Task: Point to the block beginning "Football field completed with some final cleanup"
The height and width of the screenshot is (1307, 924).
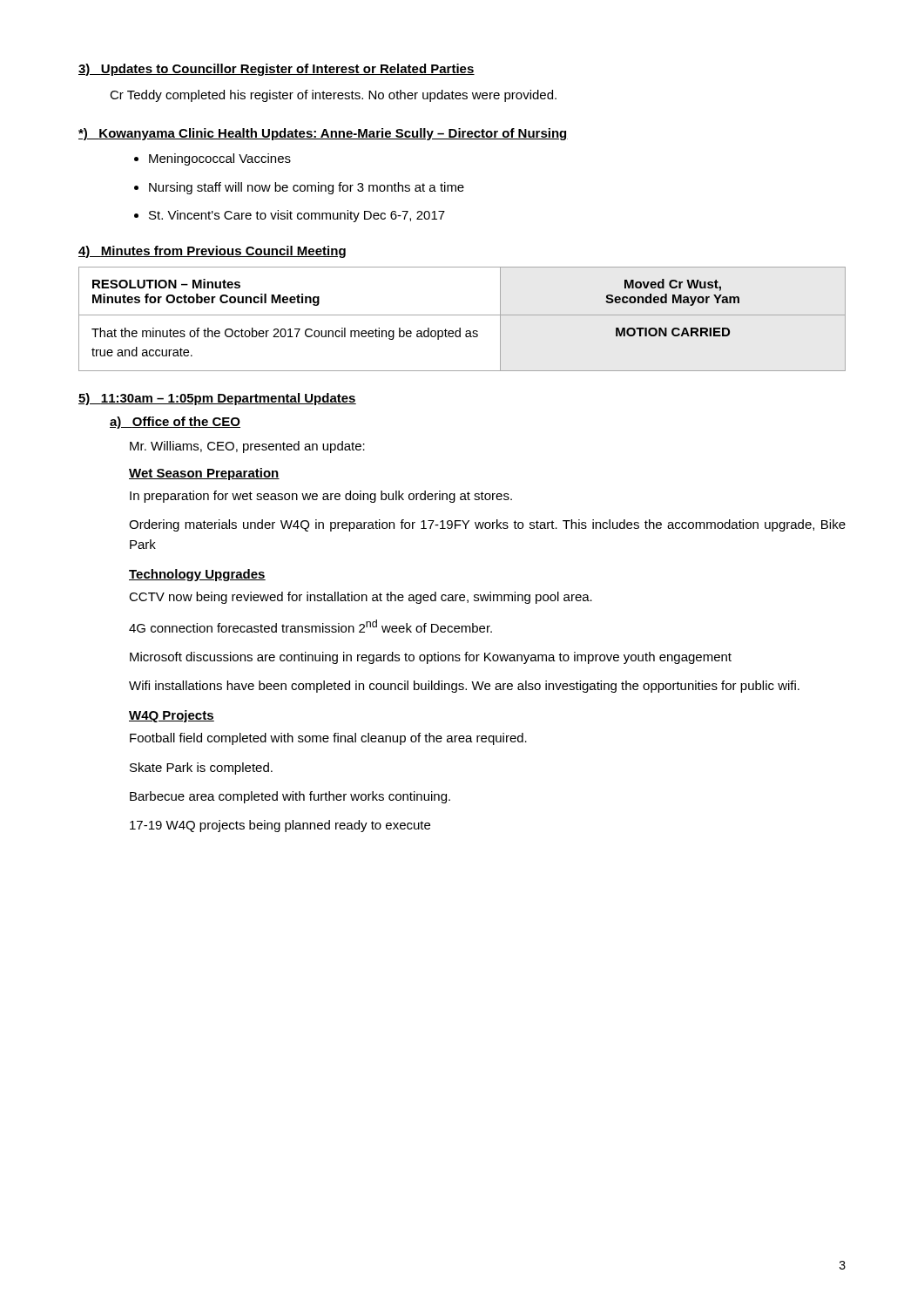Action: (328, 738)
